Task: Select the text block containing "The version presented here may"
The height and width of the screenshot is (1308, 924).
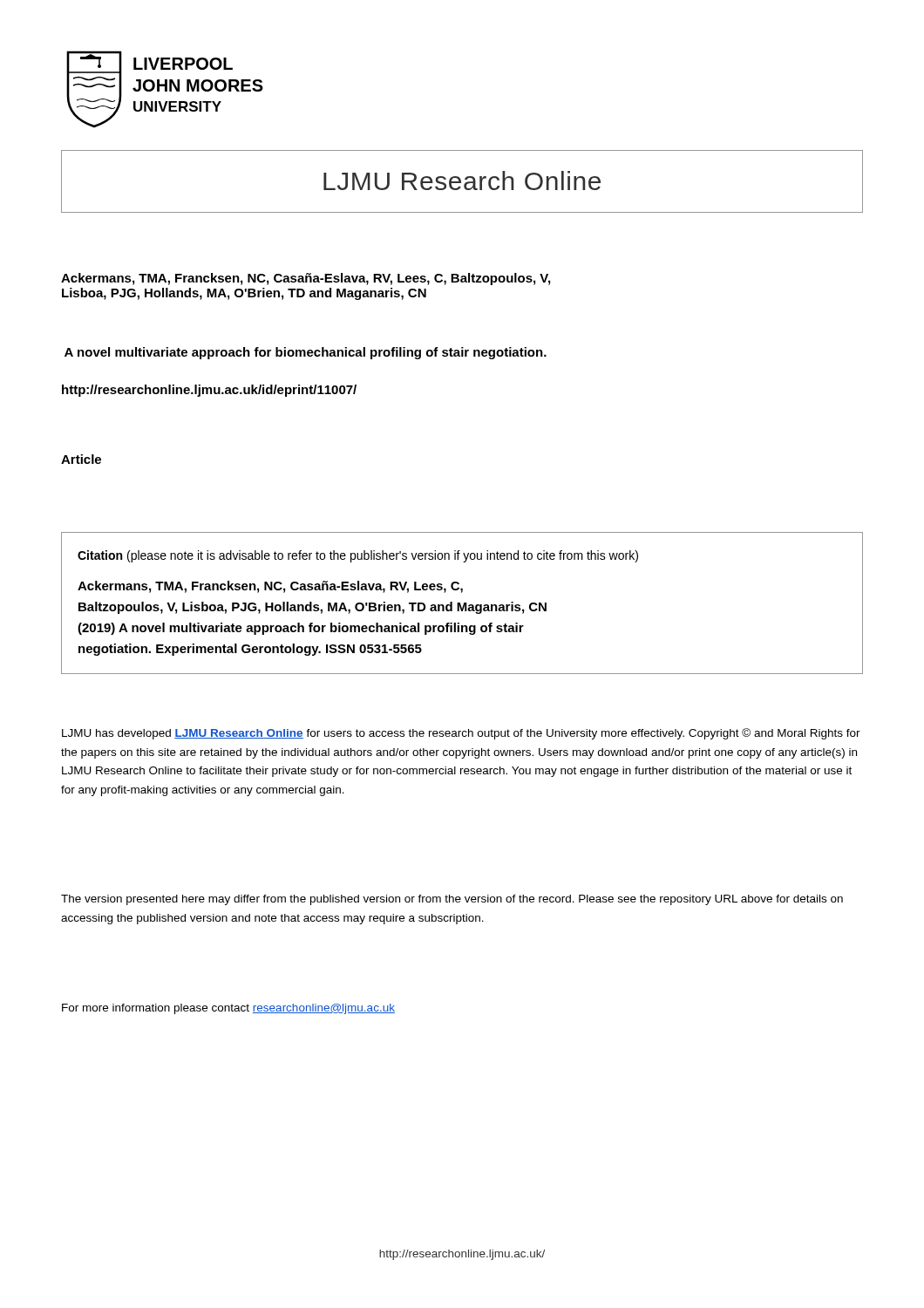Action: point(452,908)
